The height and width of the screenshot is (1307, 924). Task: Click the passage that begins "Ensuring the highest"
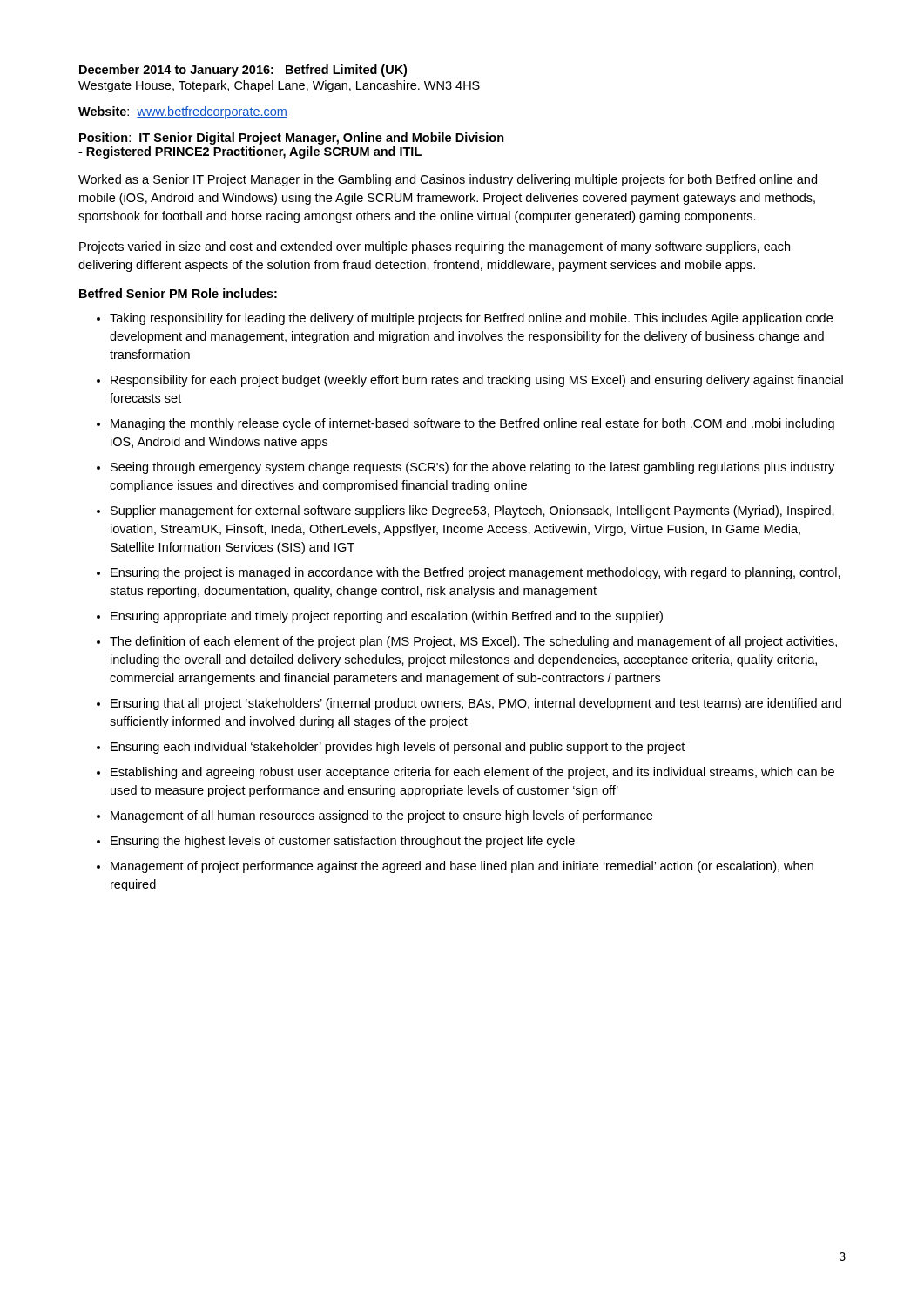pyautogui.click(x=342, y=841)
